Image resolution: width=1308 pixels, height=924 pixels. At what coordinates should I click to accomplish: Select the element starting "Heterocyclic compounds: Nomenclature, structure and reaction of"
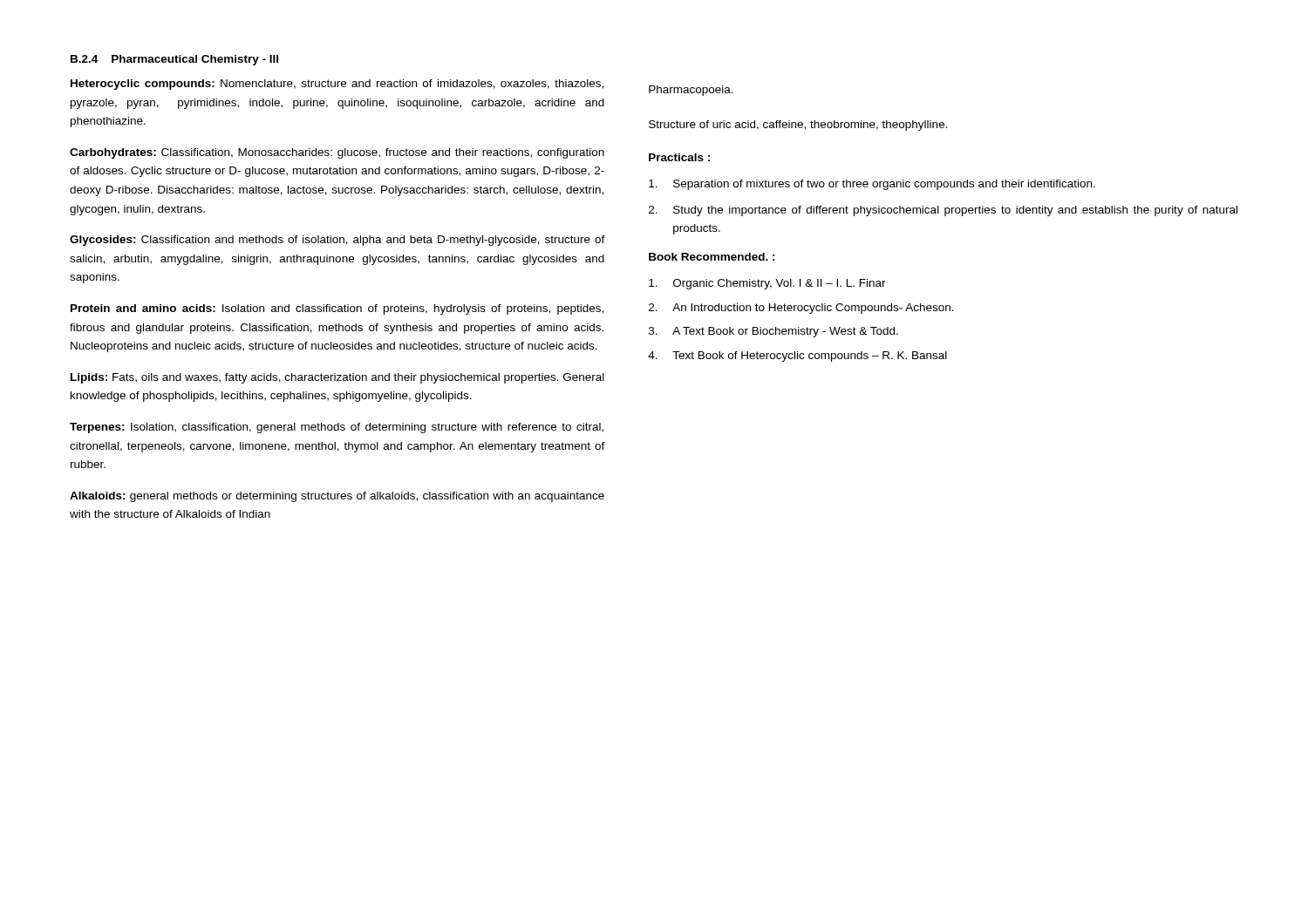point(337,102)
